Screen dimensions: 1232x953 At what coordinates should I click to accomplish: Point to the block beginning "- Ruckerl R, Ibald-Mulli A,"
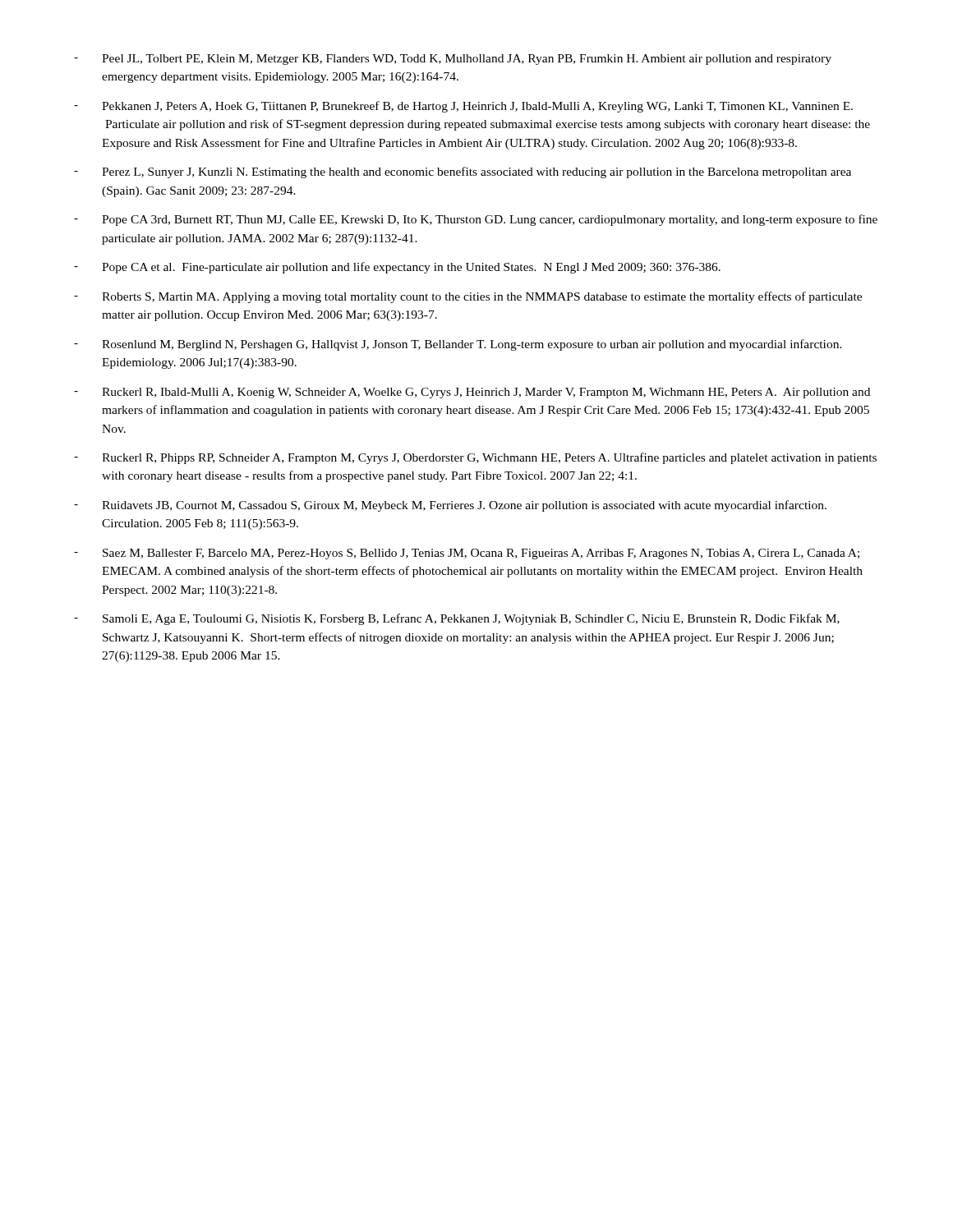(476, 410)
